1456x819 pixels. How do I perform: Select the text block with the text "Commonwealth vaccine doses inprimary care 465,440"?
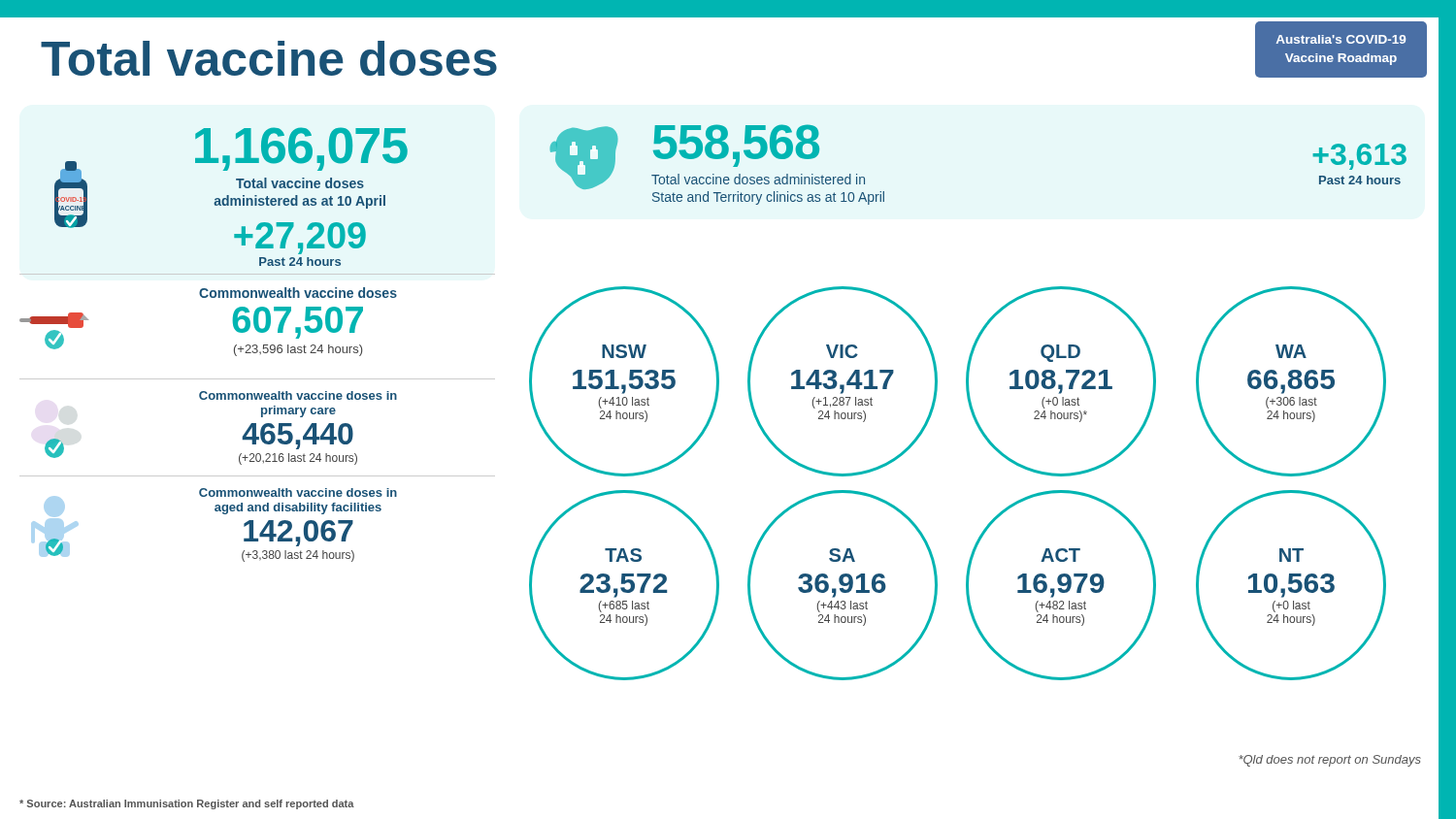pos(257,427)
